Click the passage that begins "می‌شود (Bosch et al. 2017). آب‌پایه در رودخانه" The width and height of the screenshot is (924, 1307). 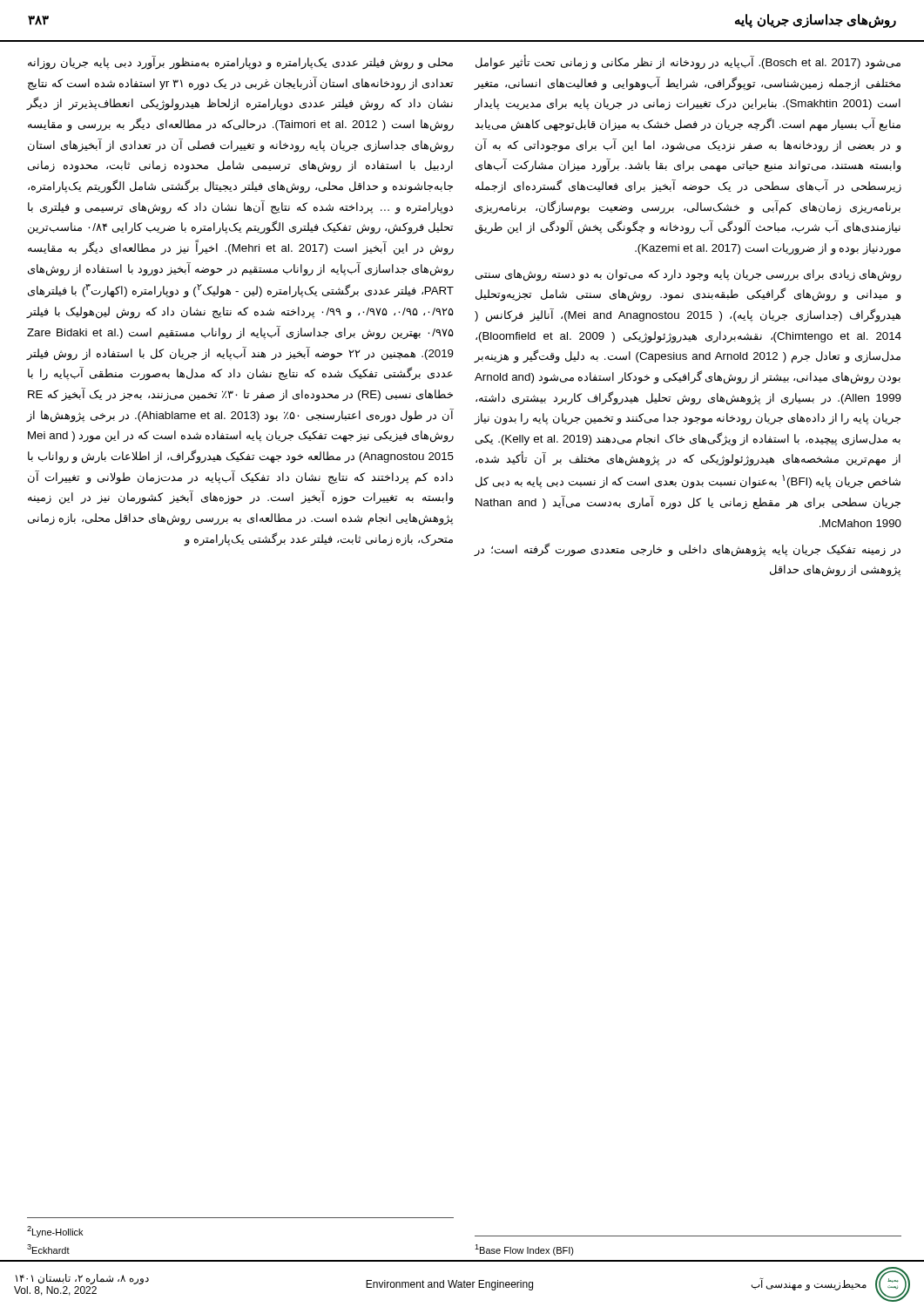(688, 155)
